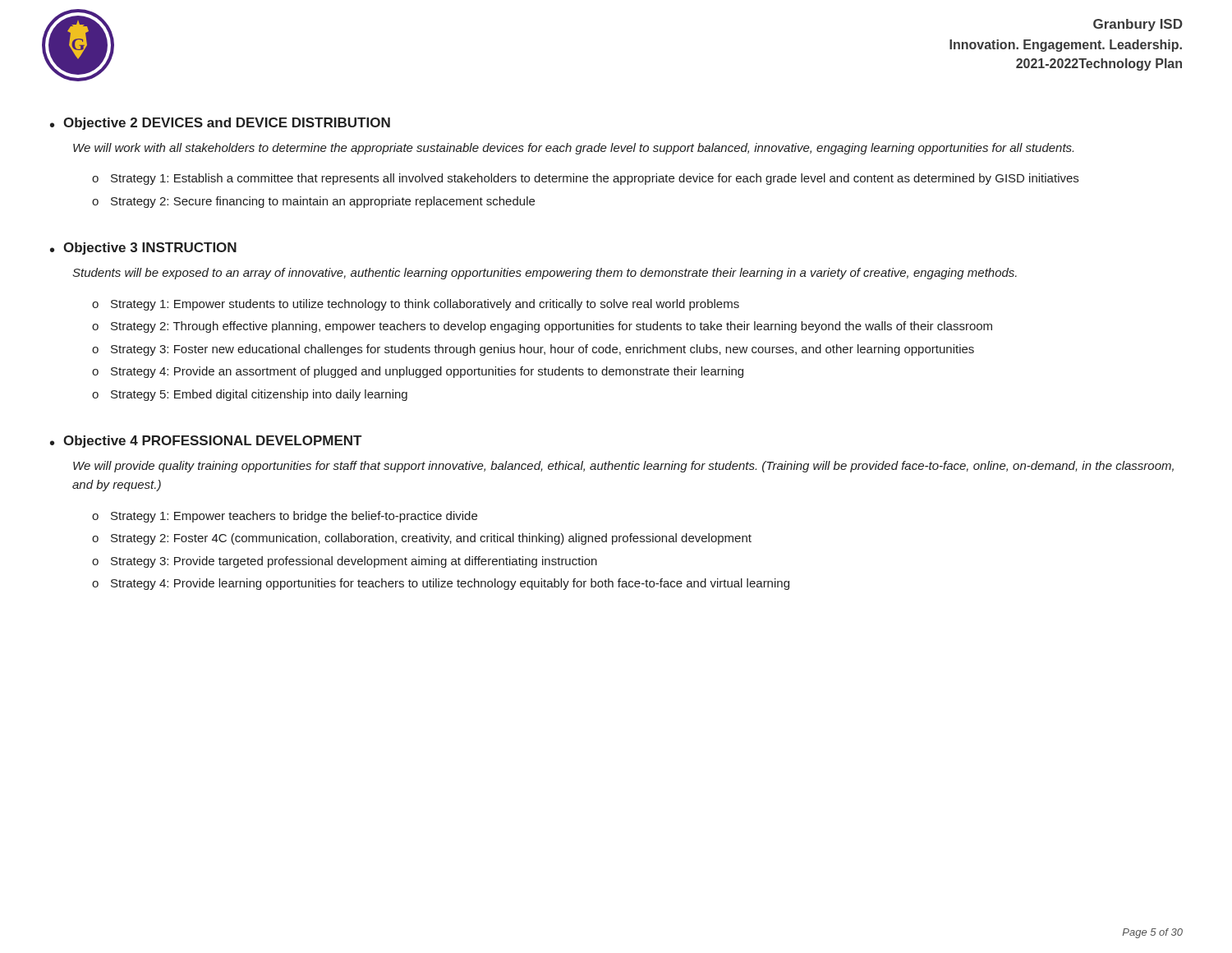
Task: Locate the block starting "Strategy 1: Establish"
Action: [595, 178]
